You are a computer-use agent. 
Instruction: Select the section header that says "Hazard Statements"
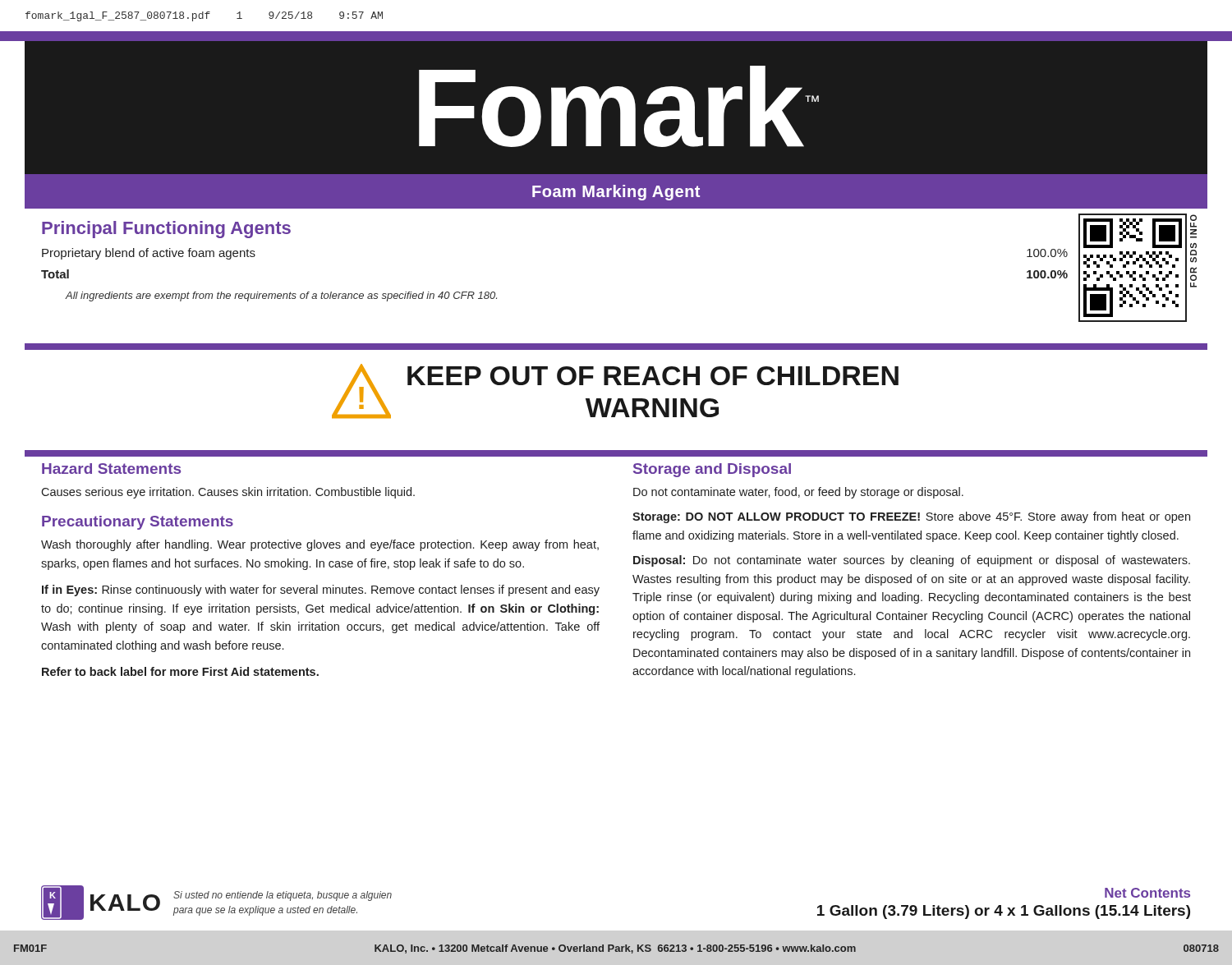[111, 469]
